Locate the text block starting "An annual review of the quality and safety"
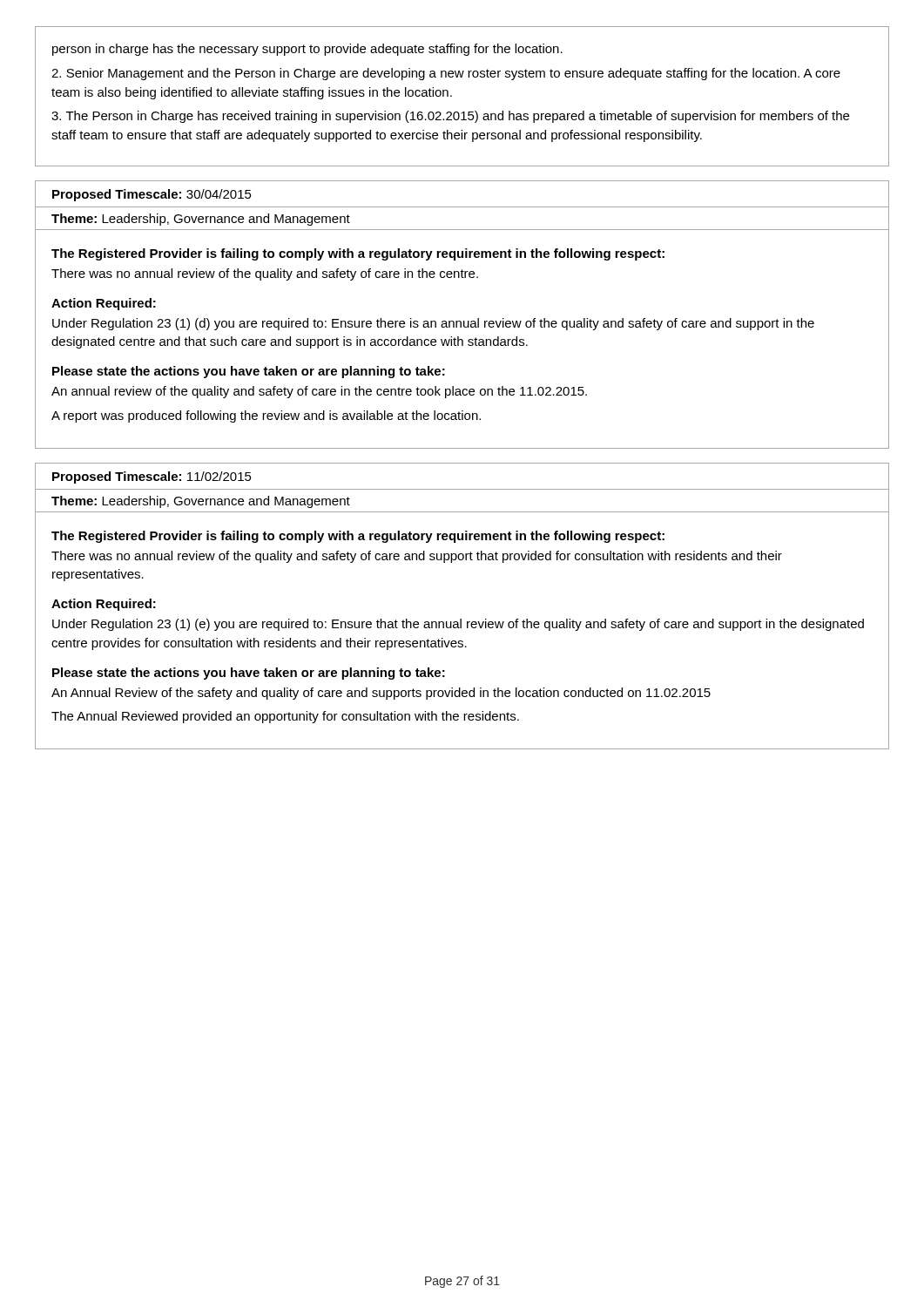Viewport: 924px width, 1307px height. (462, 403)
